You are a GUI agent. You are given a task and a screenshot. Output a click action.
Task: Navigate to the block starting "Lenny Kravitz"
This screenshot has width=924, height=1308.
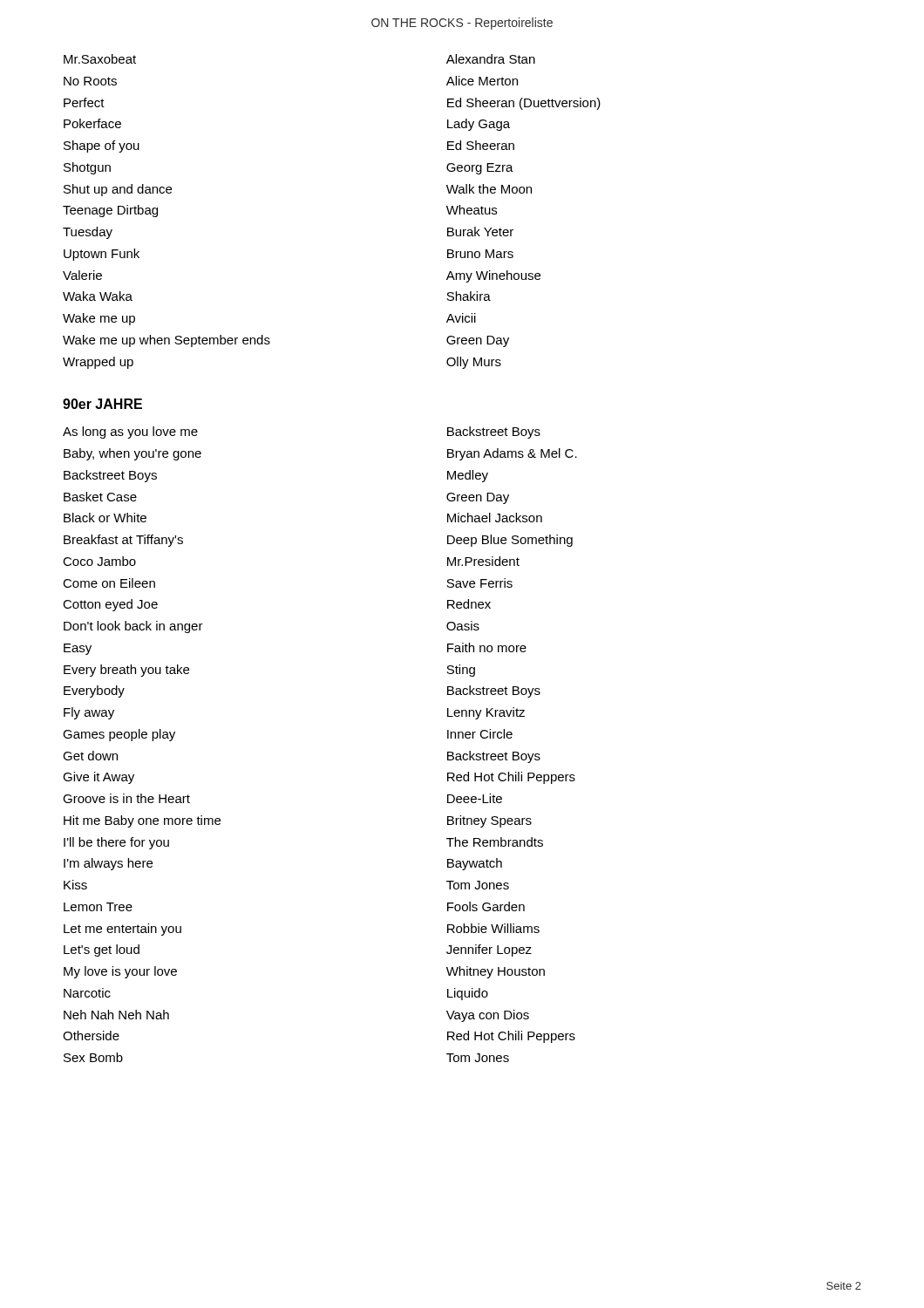[x=486, y=712]
